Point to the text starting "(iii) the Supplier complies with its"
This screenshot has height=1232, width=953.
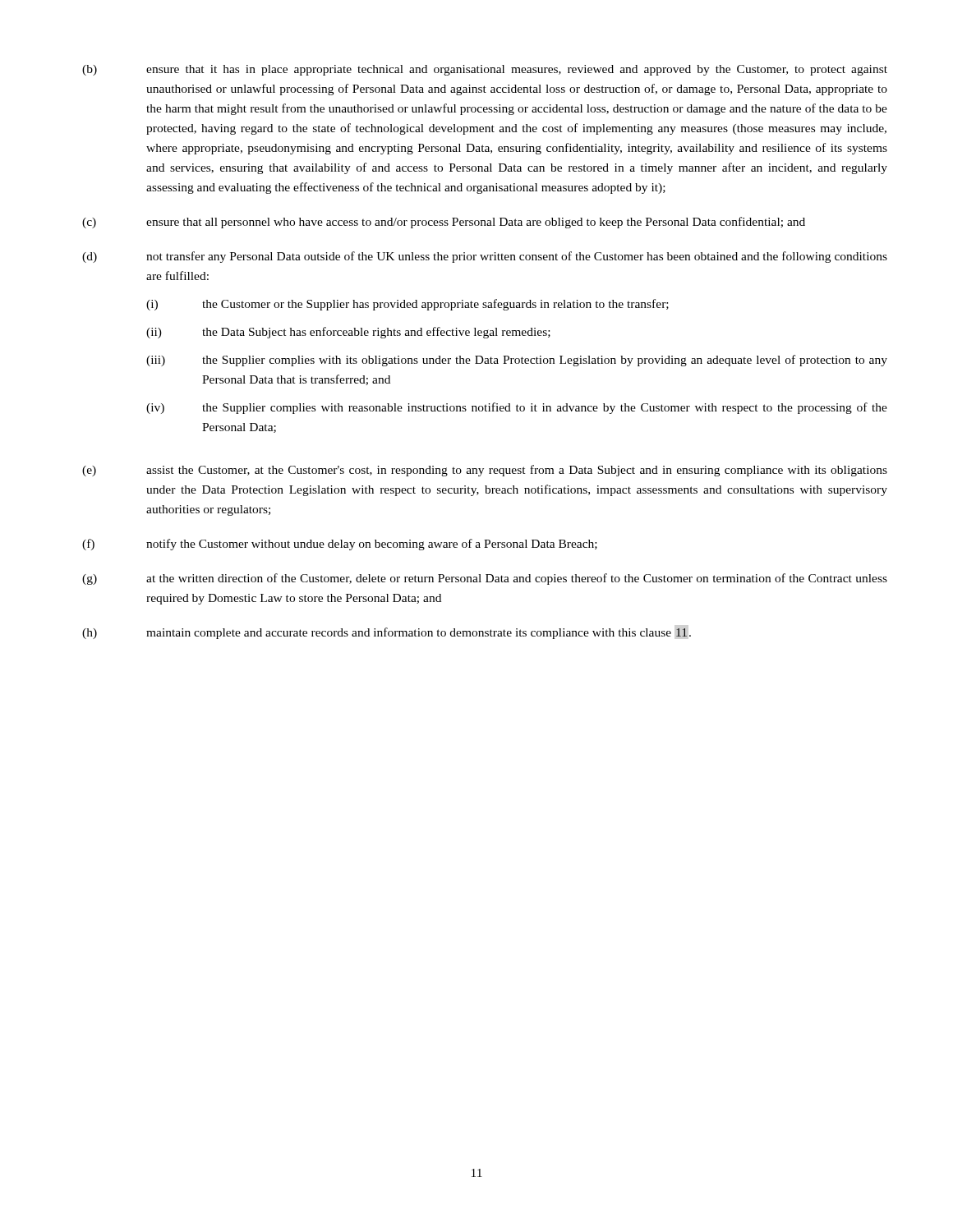[517, 370]
